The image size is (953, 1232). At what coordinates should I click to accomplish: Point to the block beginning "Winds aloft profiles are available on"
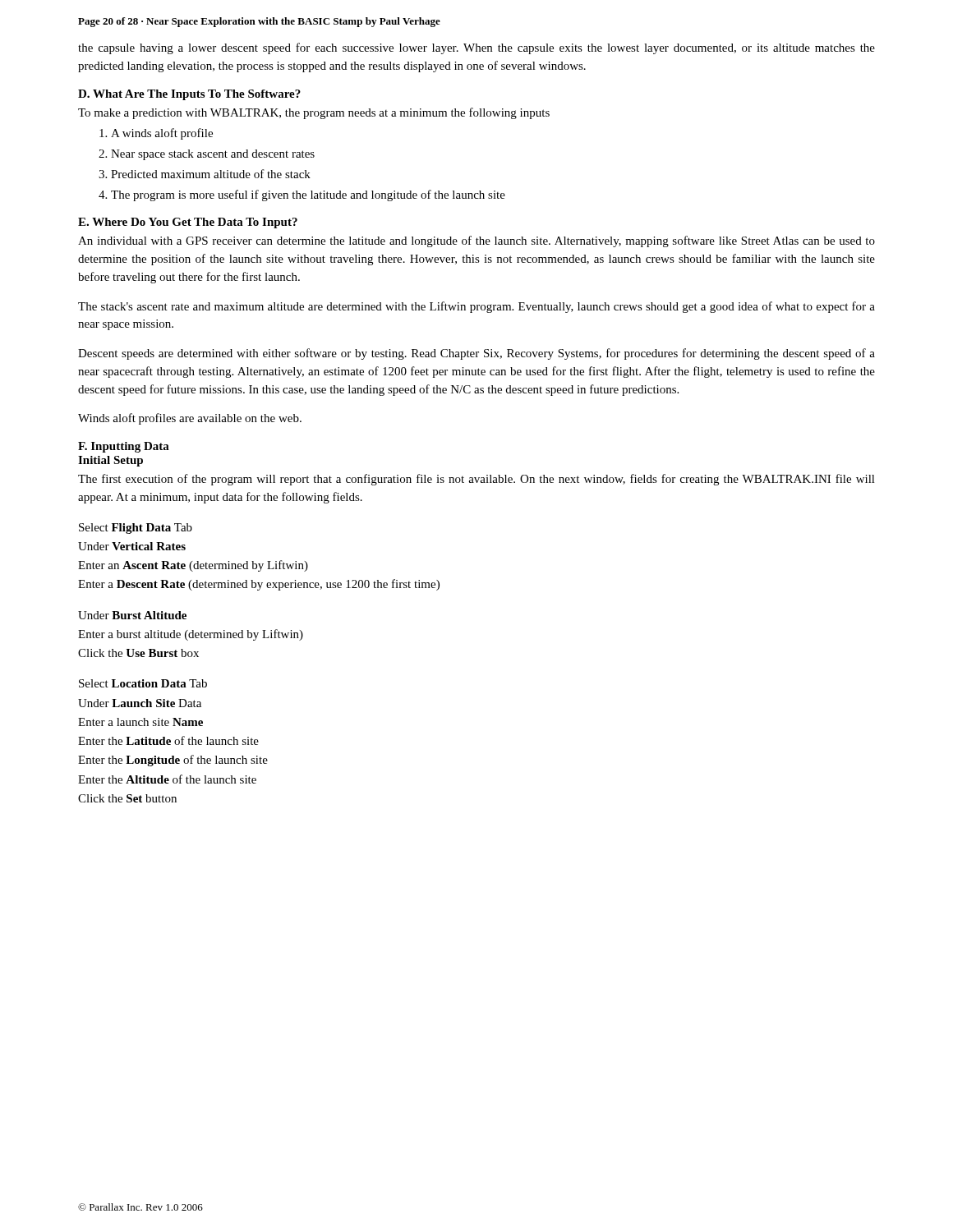(190, 419)
